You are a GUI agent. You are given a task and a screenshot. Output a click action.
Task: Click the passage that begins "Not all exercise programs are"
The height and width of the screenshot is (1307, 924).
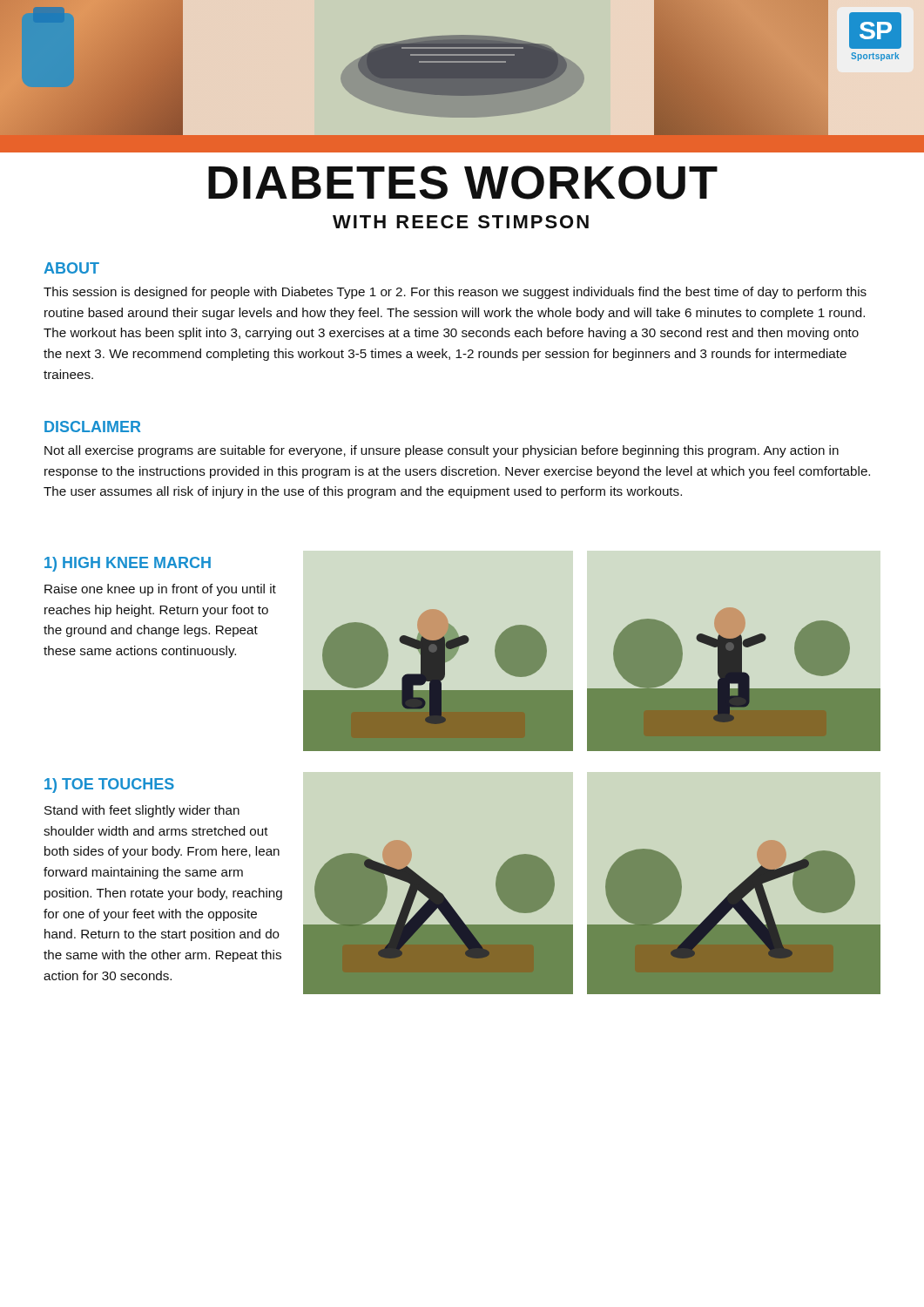click(x=462, y=471)
